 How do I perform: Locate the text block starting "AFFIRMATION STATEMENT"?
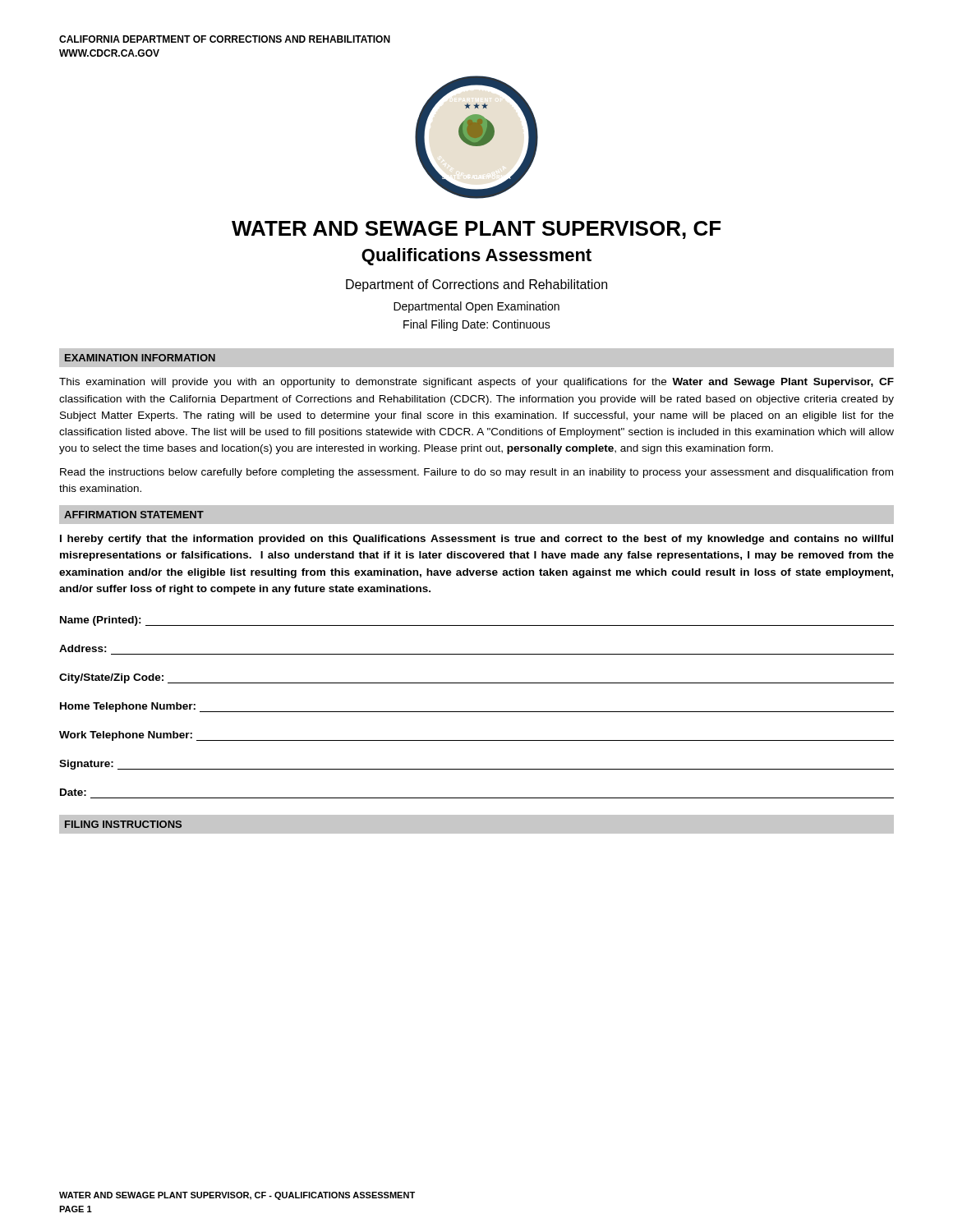[476, 515]
